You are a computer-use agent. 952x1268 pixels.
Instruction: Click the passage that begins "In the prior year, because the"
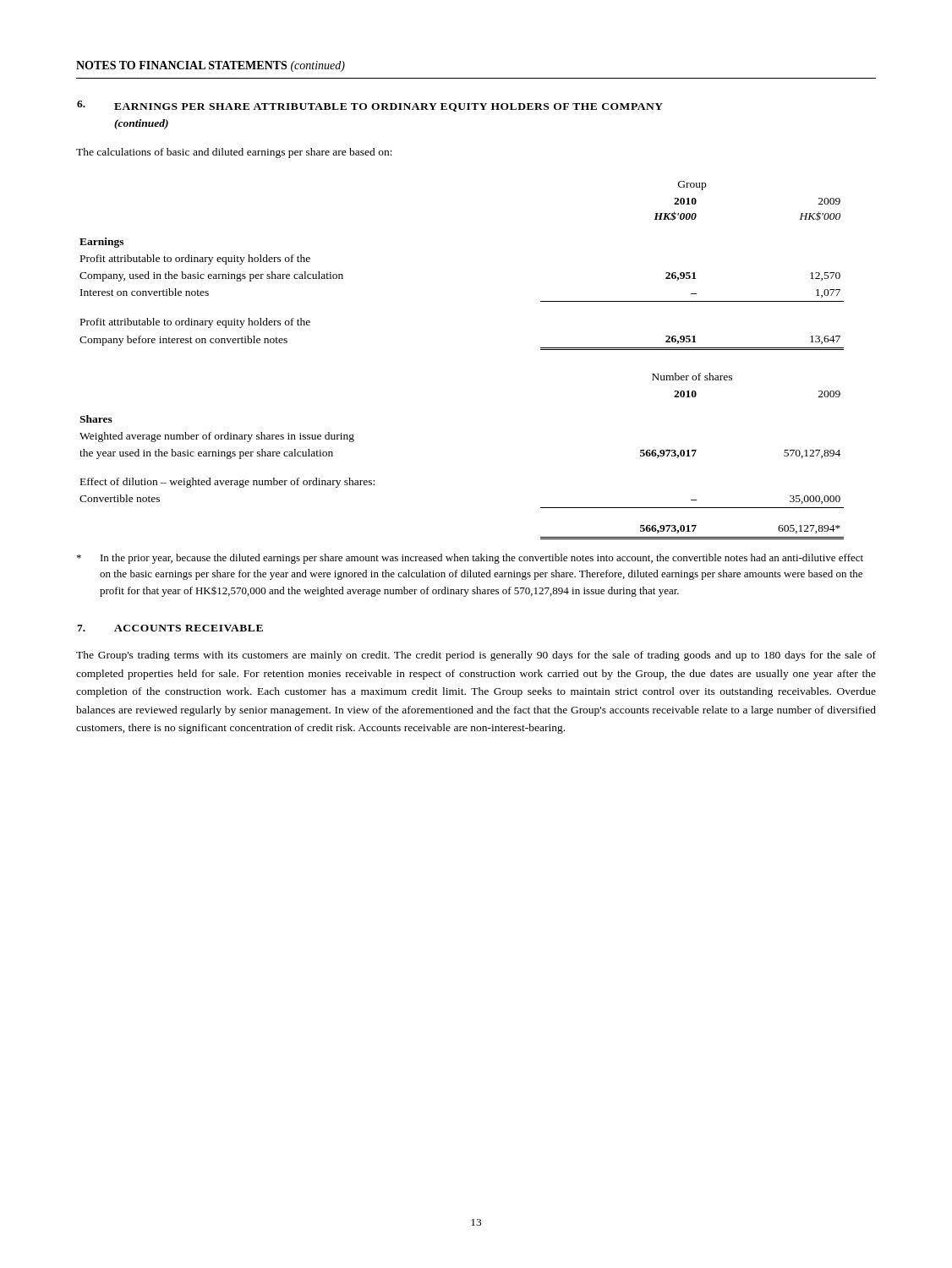pos(476,574)
